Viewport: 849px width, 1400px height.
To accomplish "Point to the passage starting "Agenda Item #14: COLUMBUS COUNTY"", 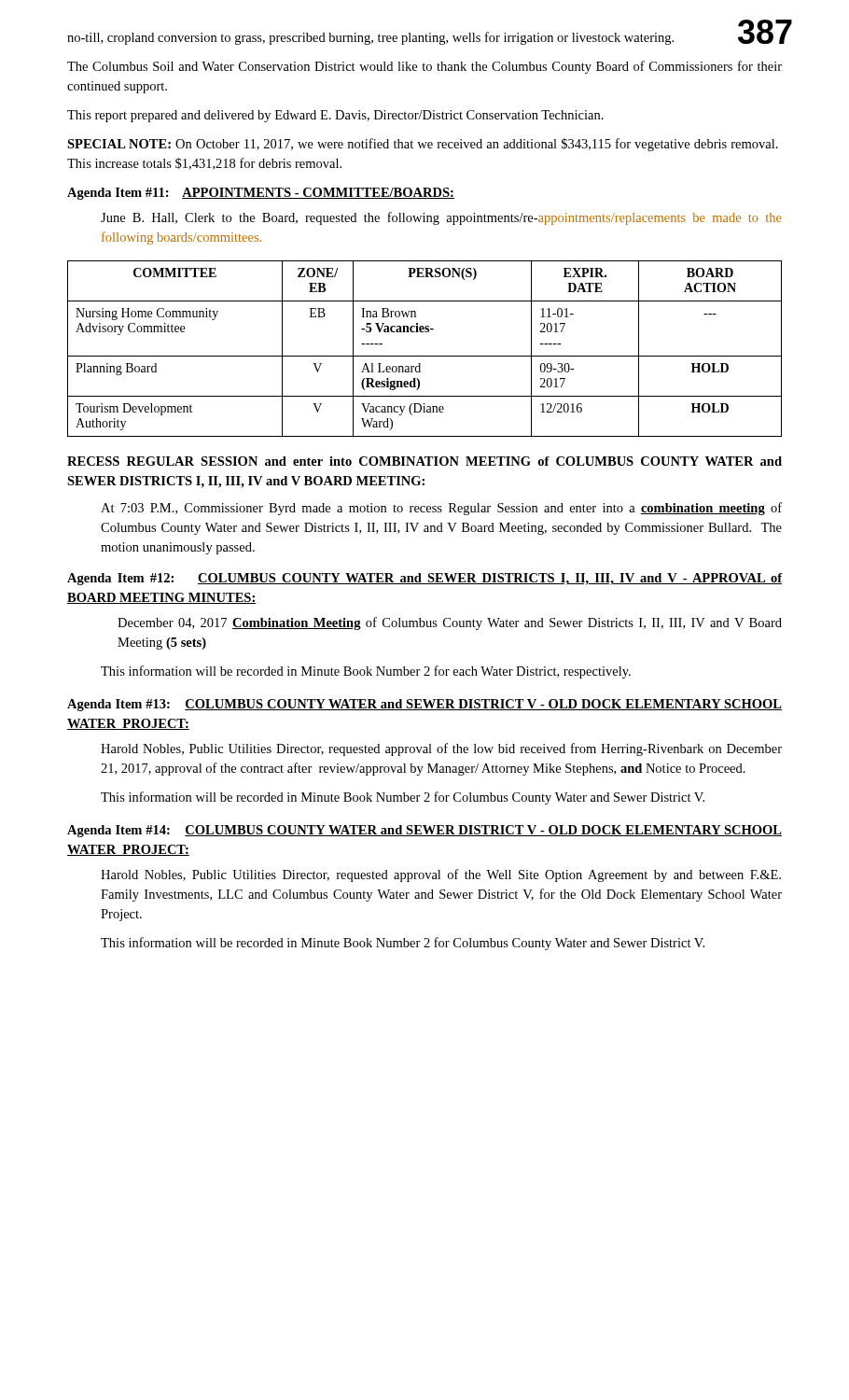I will [424, 840].
